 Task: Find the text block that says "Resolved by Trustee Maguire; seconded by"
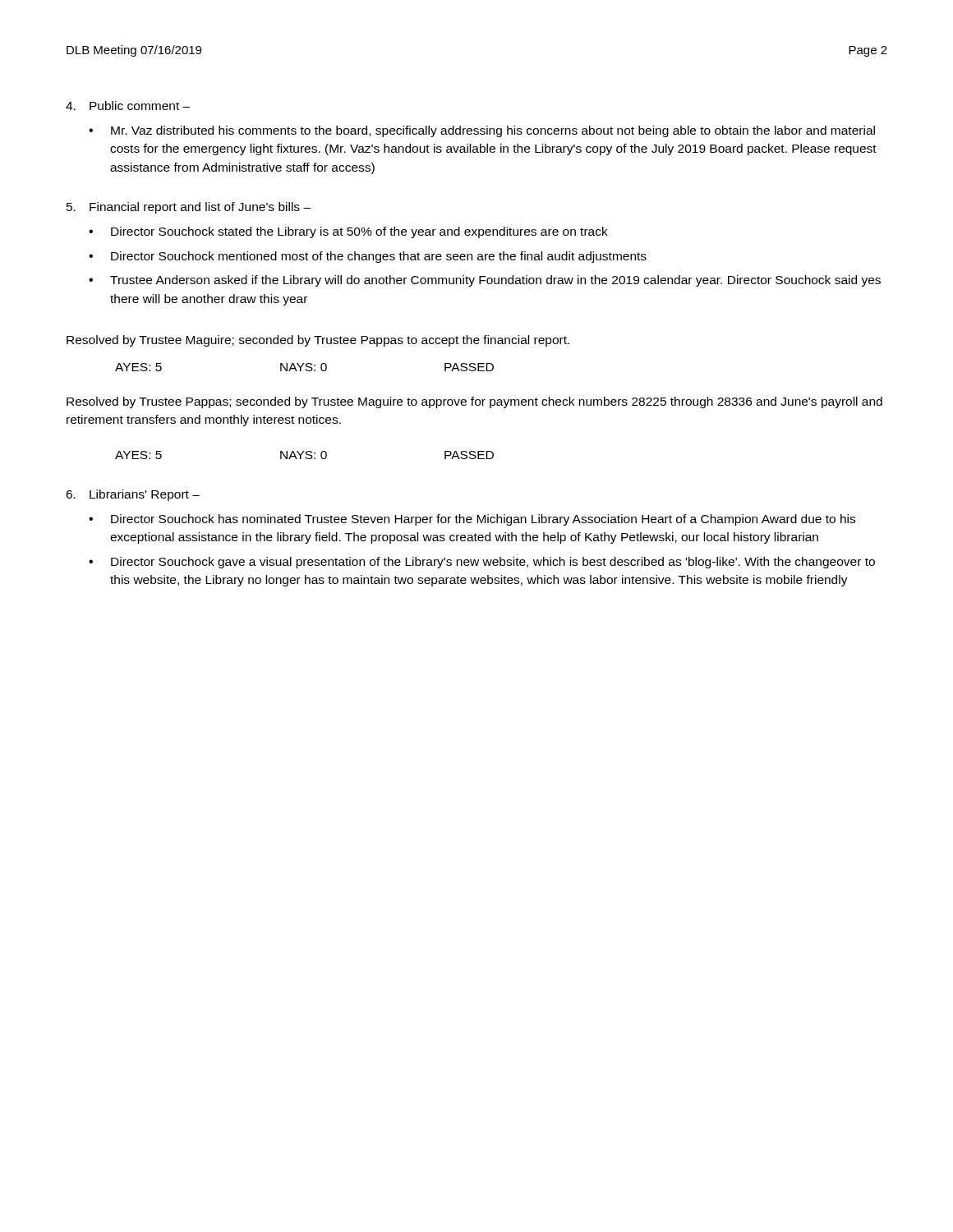(318, 340)
